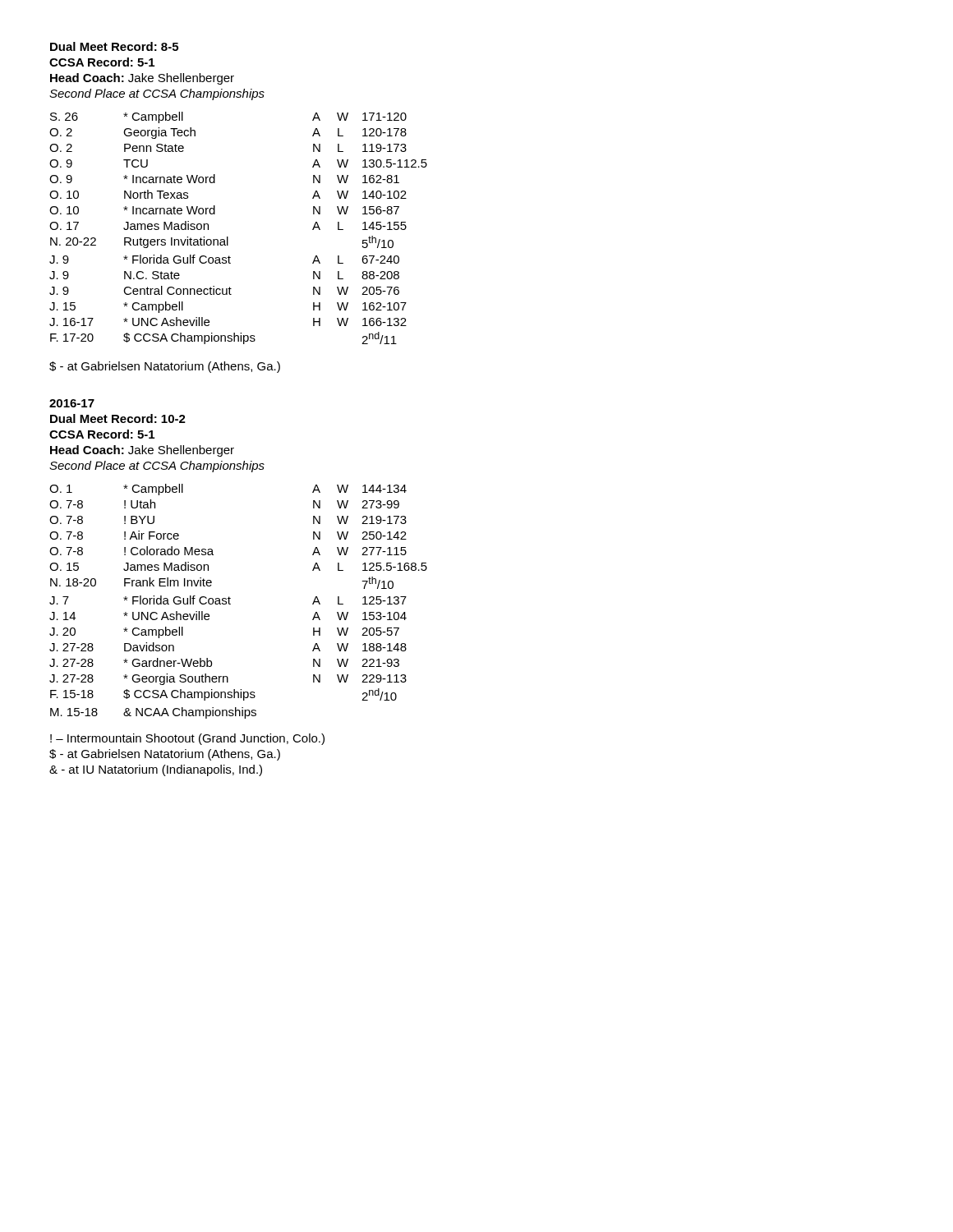
Task: Select the passage starting "$ - at Gabrielsen Natatorium"
Action: (165, 366)
